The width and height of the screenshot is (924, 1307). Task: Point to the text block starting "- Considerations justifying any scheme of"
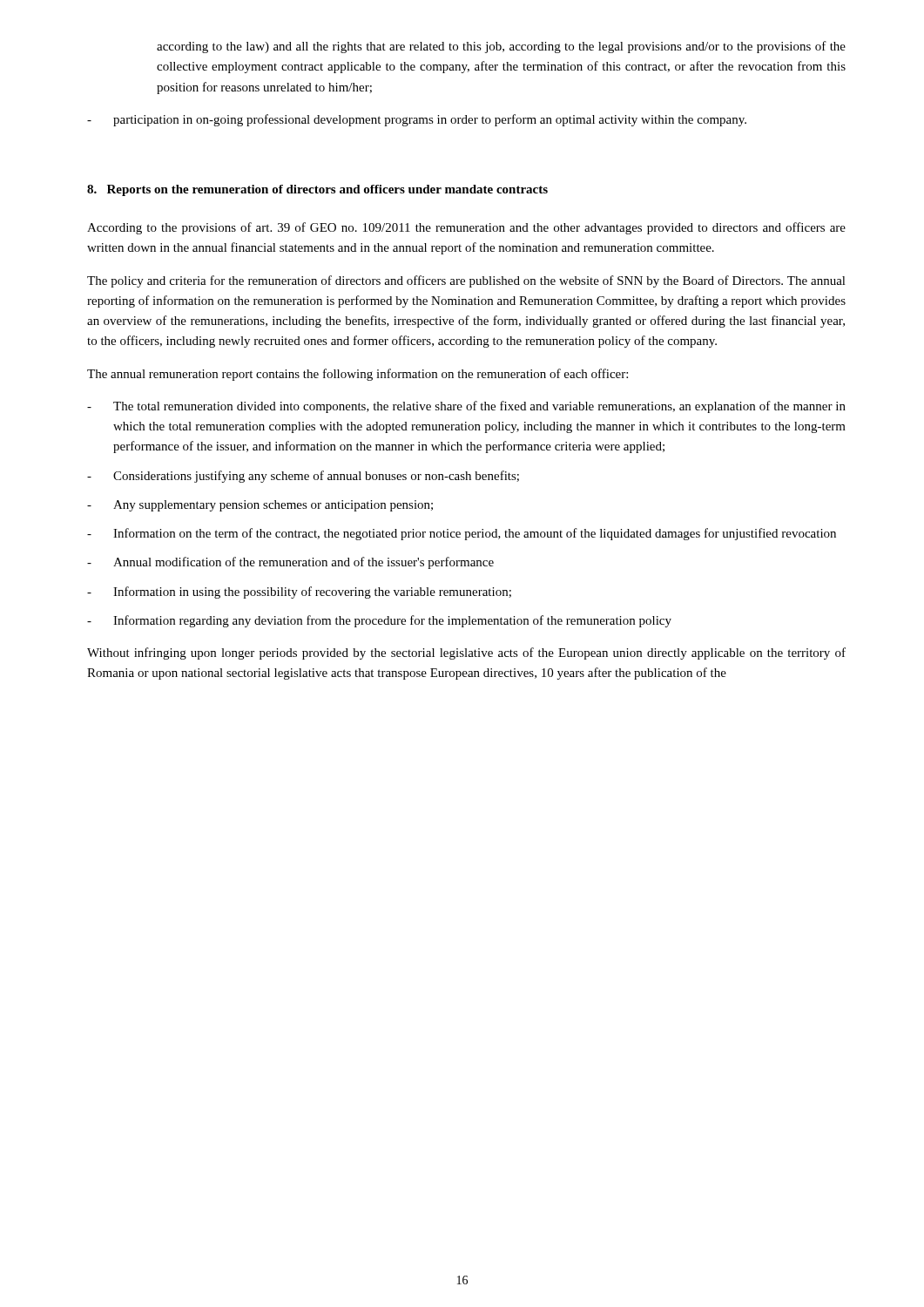tap(466, 476)
